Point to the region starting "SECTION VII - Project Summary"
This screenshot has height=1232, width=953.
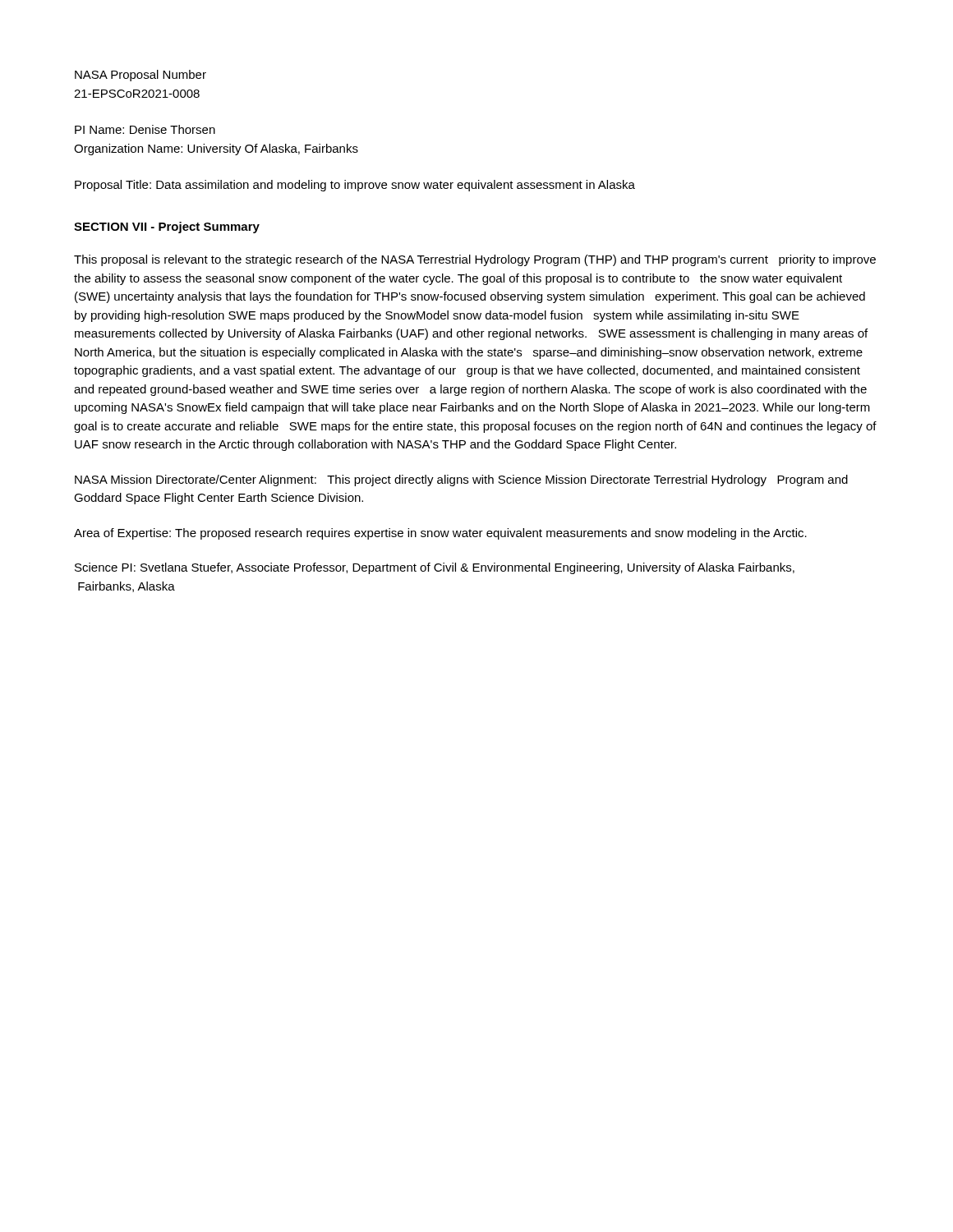[167, 228]
